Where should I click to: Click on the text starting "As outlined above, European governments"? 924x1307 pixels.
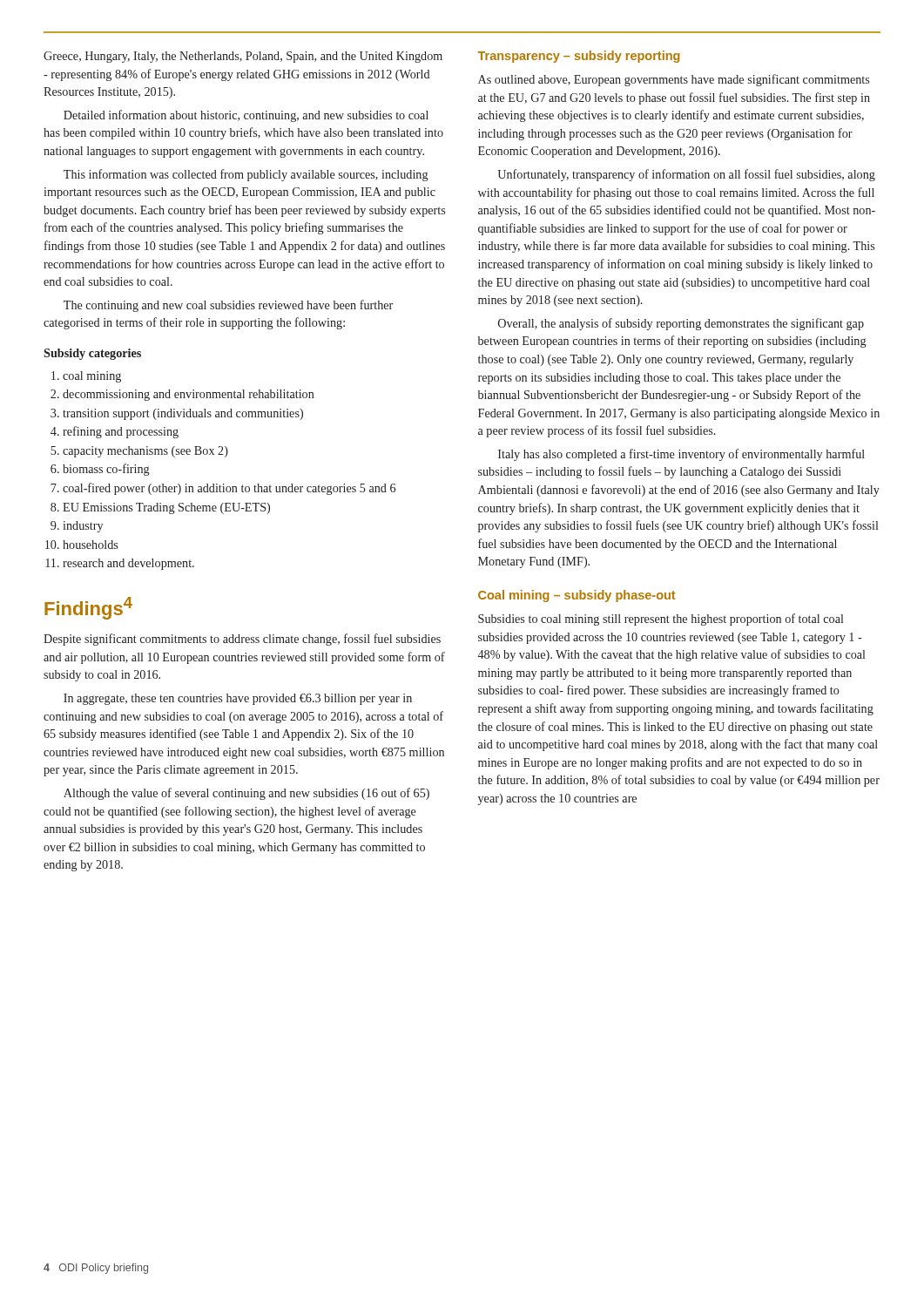pyautogui.click(x=679, y=321)
